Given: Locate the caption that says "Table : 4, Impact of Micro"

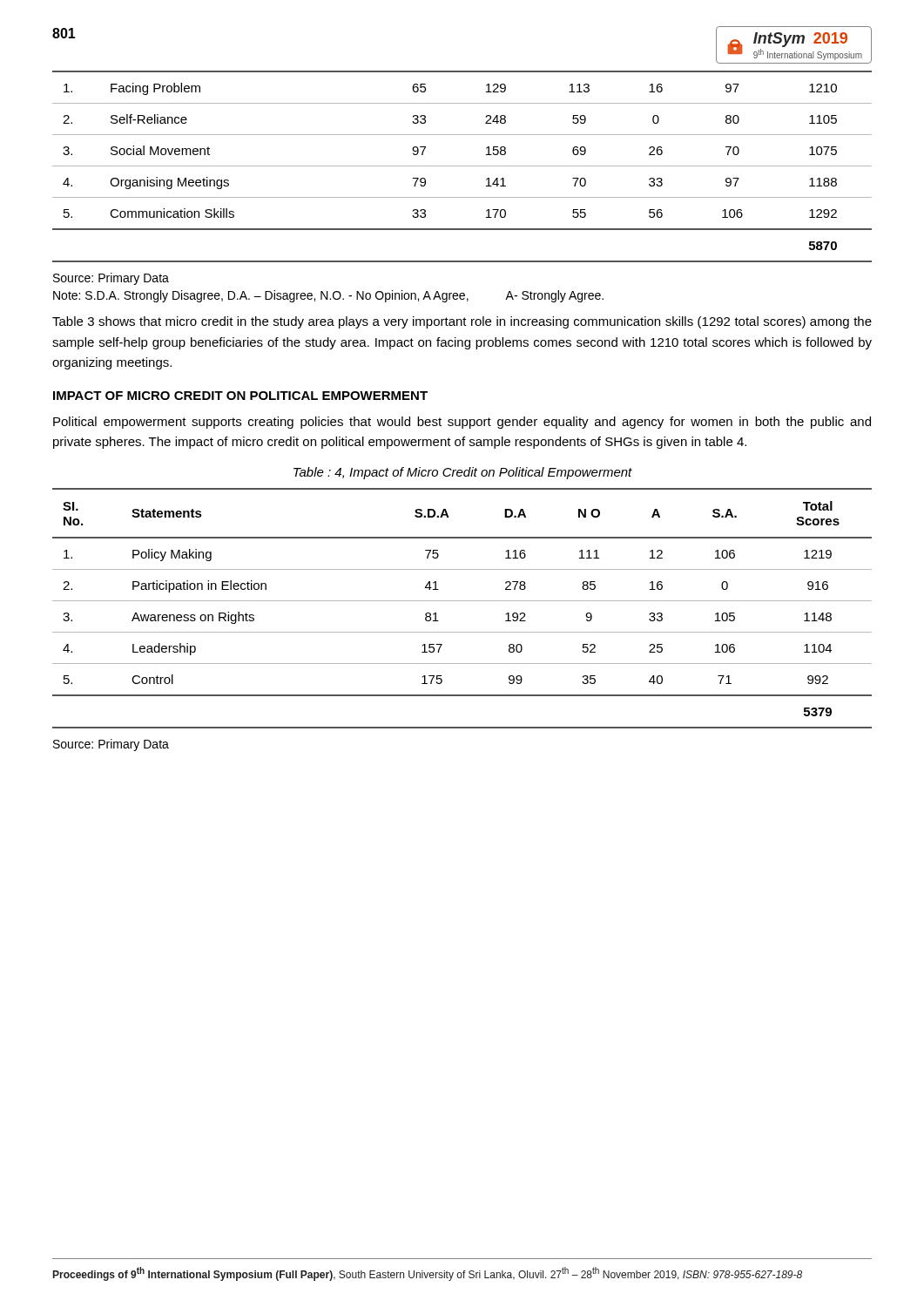Looking at the screenshot, I should click(462, 472).
